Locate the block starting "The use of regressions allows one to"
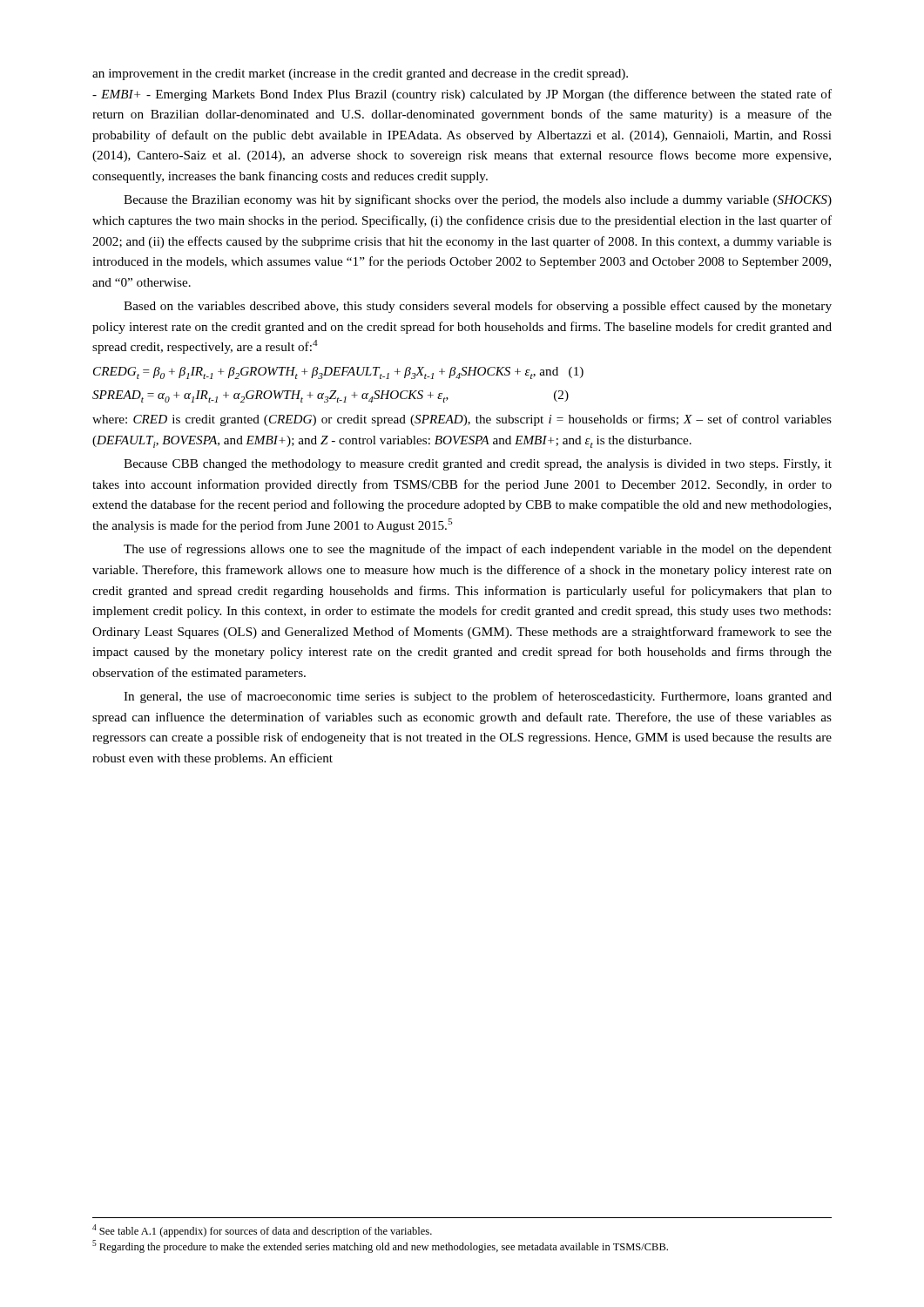 tap(462, 611)
